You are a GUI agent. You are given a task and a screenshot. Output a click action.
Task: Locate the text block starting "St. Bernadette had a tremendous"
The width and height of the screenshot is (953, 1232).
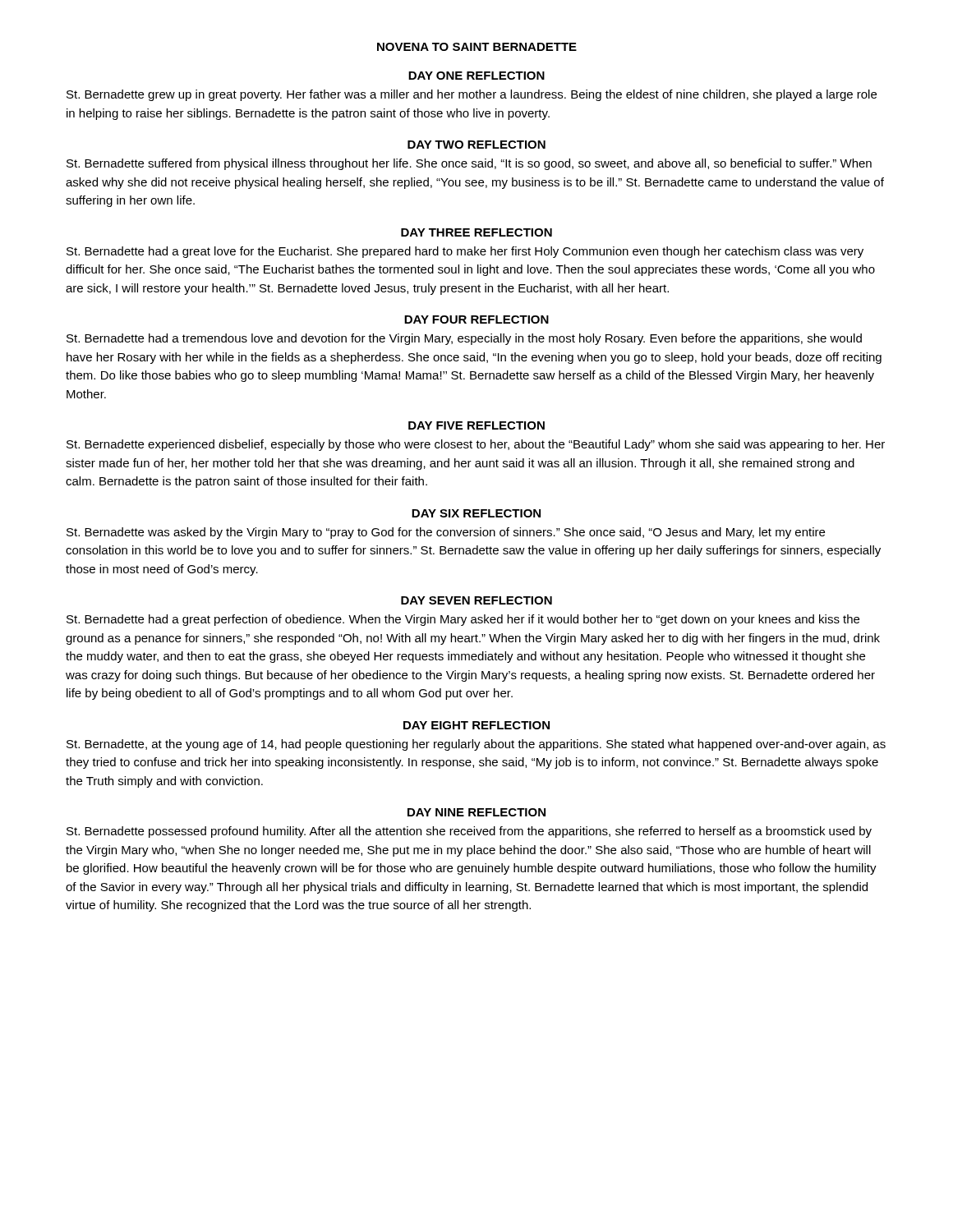pos(474,366)
